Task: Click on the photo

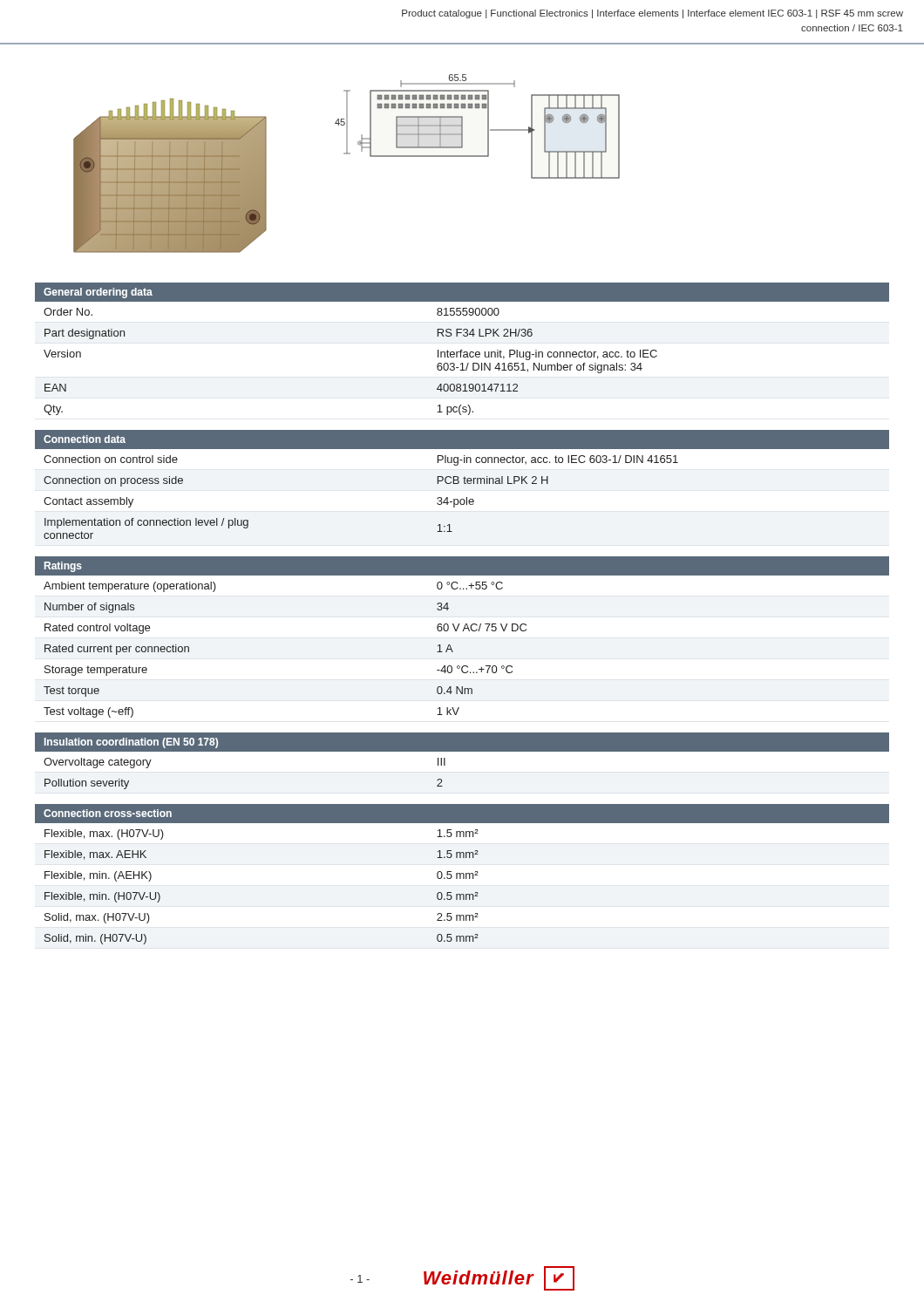Action: coord(172,171)
